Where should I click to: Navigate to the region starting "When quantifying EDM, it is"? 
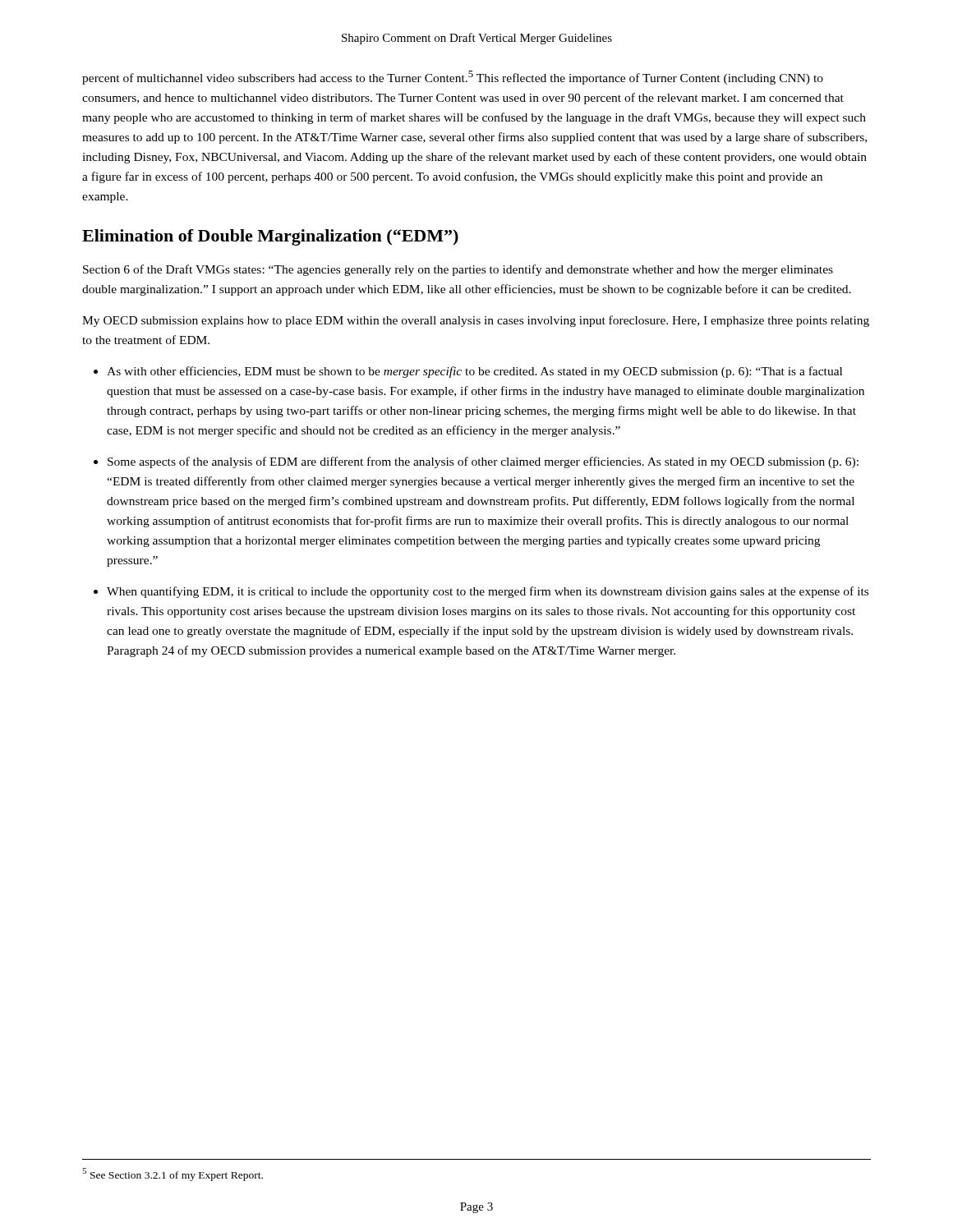(488, 621)
